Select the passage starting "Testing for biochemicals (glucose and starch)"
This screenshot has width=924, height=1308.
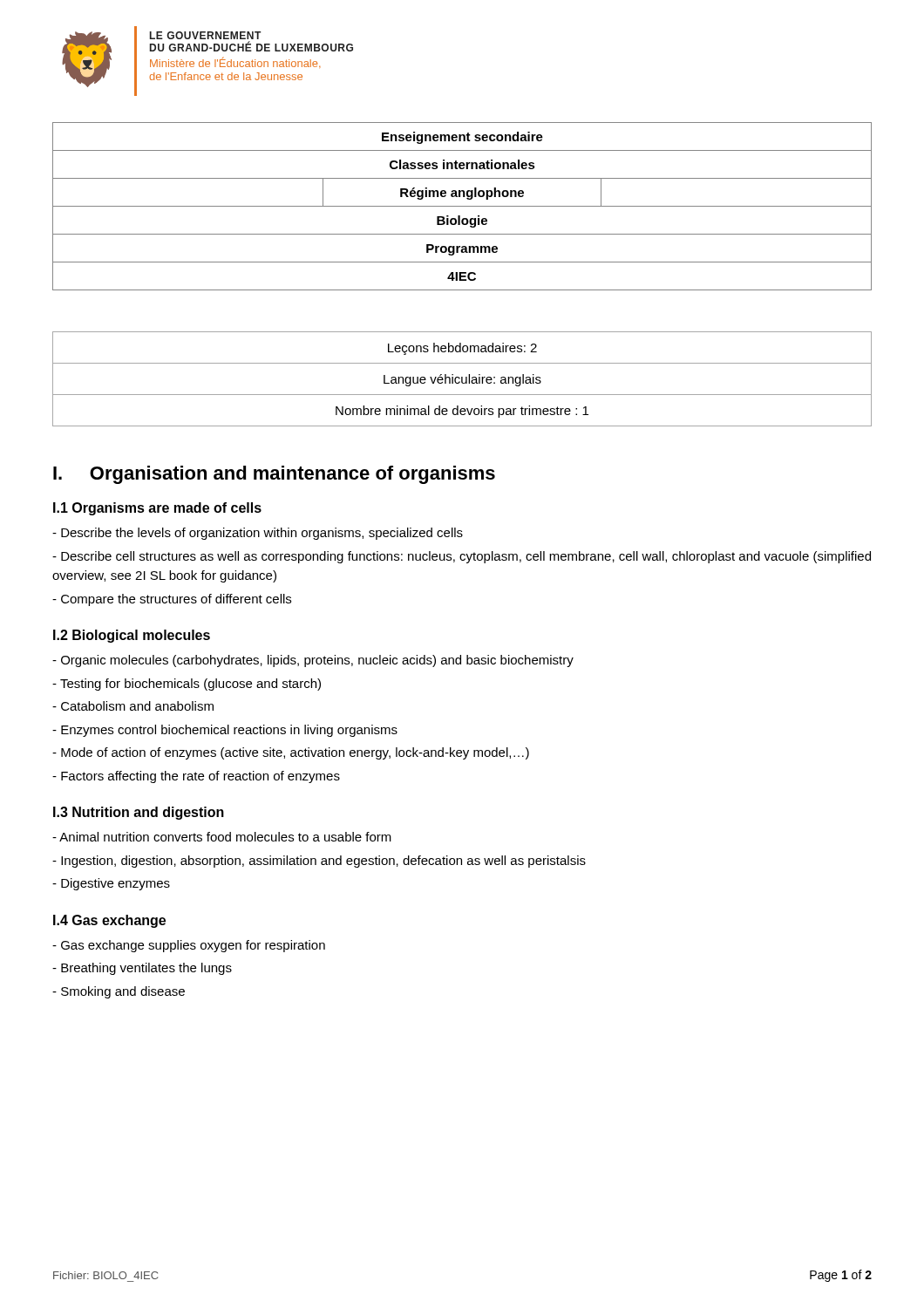point(187,683)
